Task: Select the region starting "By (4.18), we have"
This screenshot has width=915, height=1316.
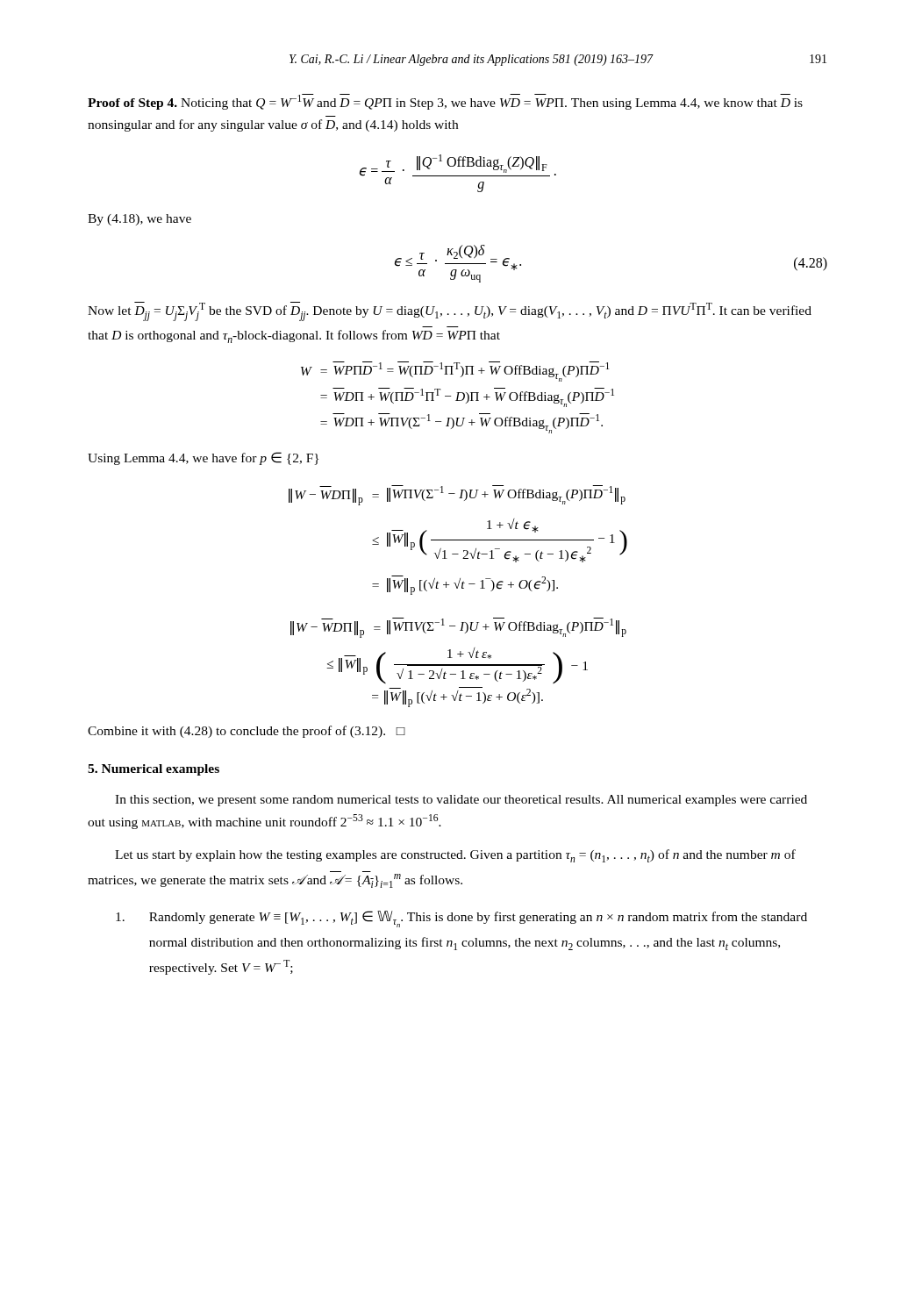Action: pos(140,218)
